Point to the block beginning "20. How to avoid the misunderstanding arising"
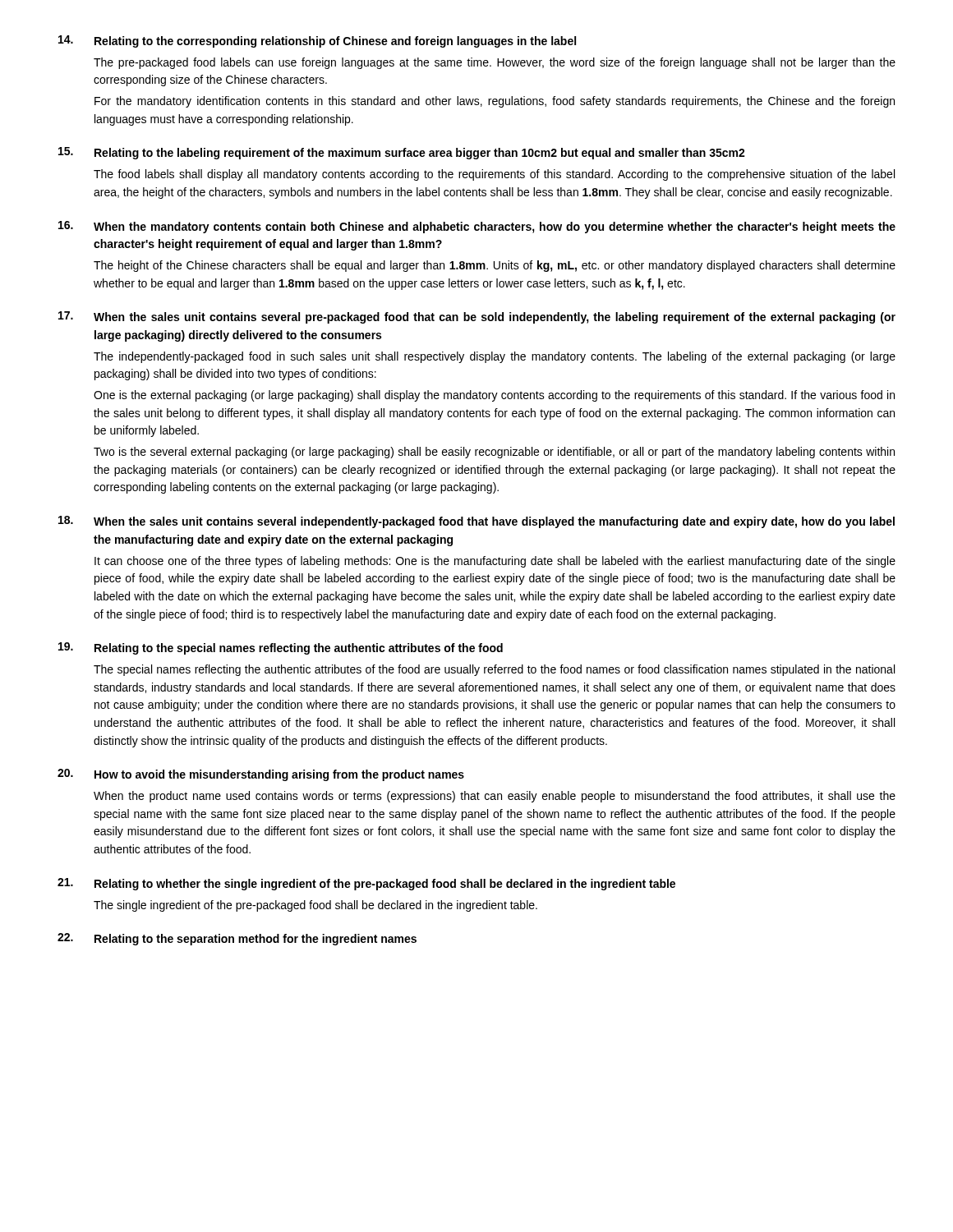 click(476, 814)
